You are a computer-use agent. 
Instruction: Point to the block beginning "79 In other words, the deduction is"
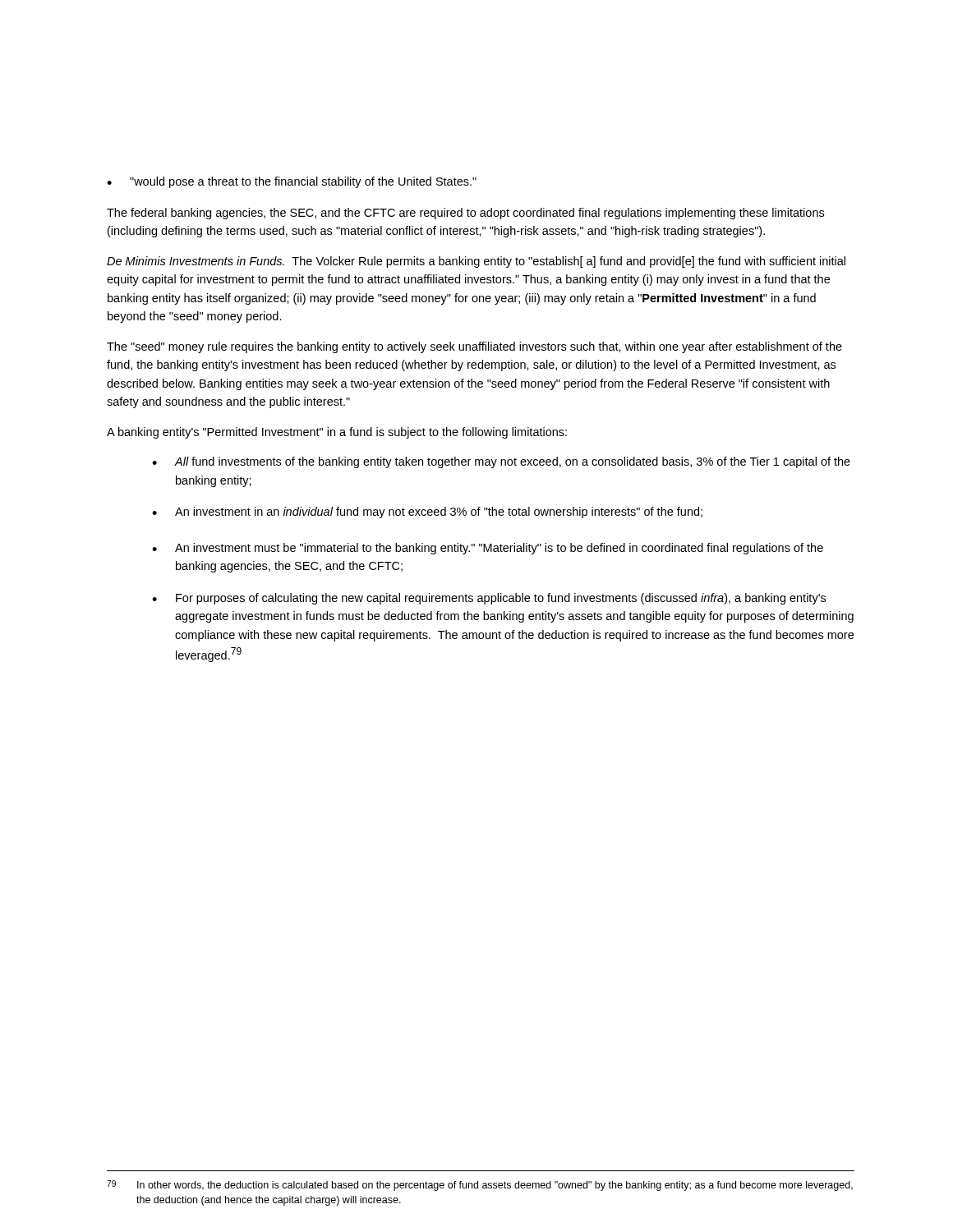(x=481, y=1192)
